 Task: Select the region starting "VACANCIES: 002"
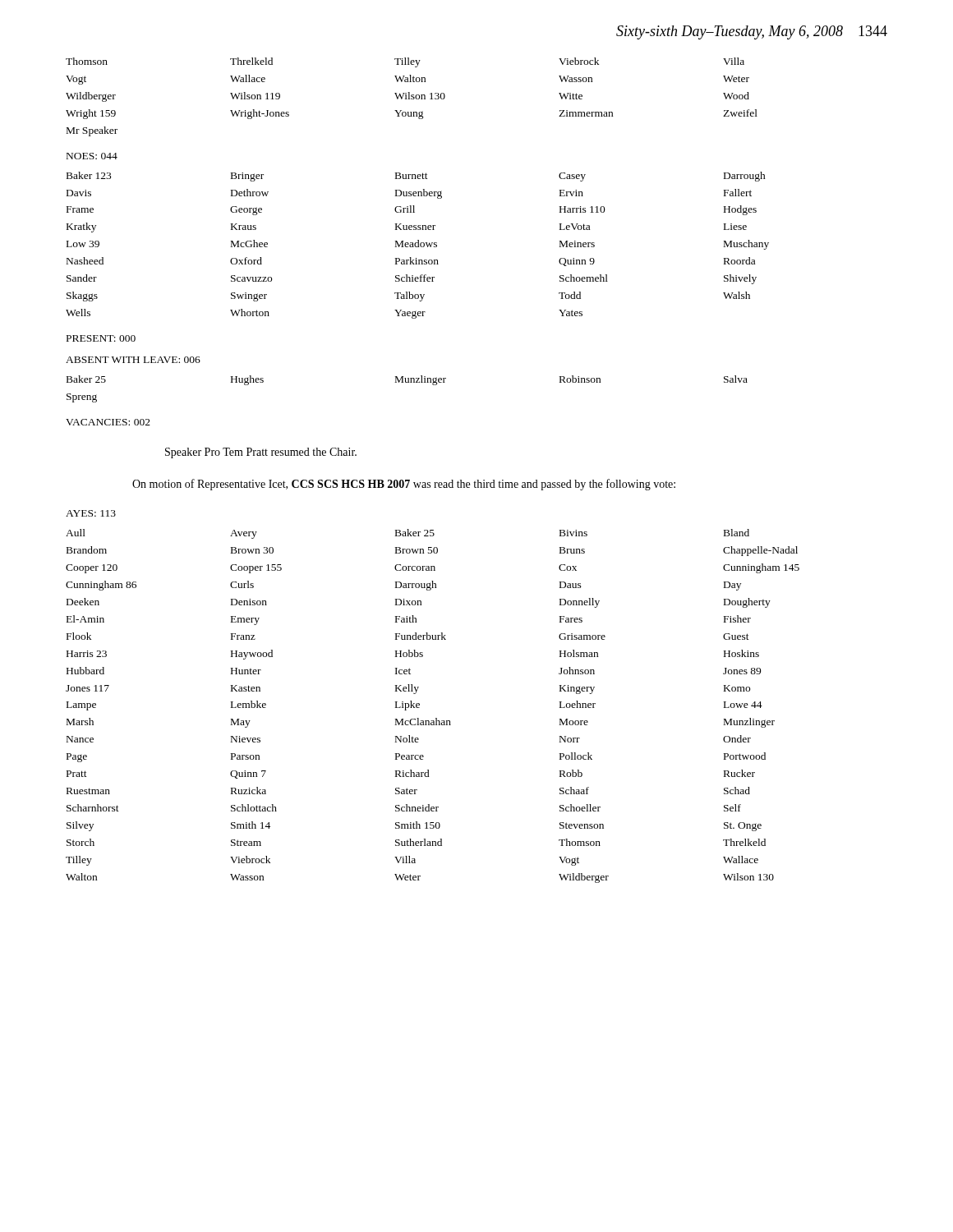[x=108, y=422]
